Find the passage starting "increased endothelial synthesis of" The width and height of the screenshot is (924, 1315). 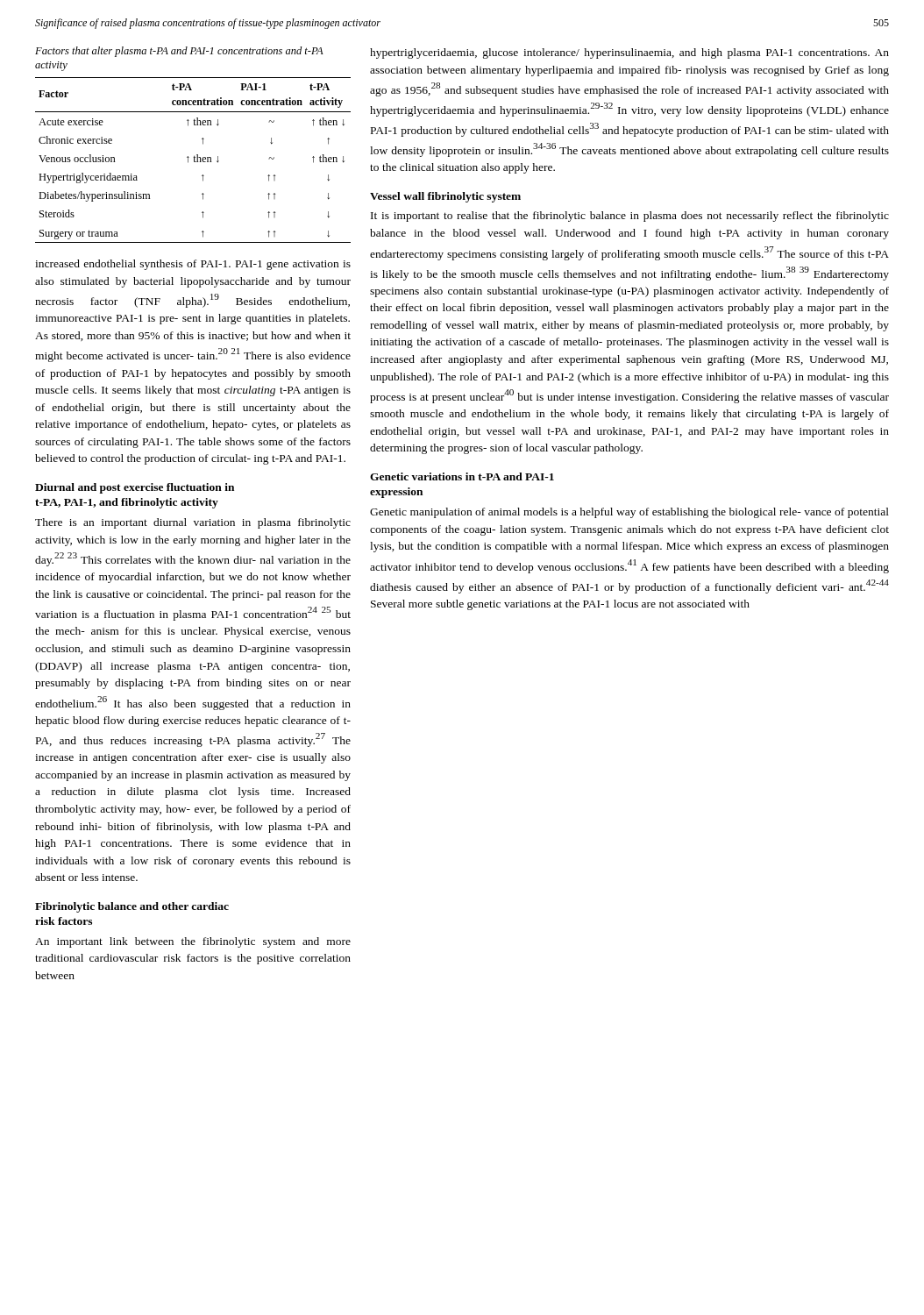(x=193, y=361)
